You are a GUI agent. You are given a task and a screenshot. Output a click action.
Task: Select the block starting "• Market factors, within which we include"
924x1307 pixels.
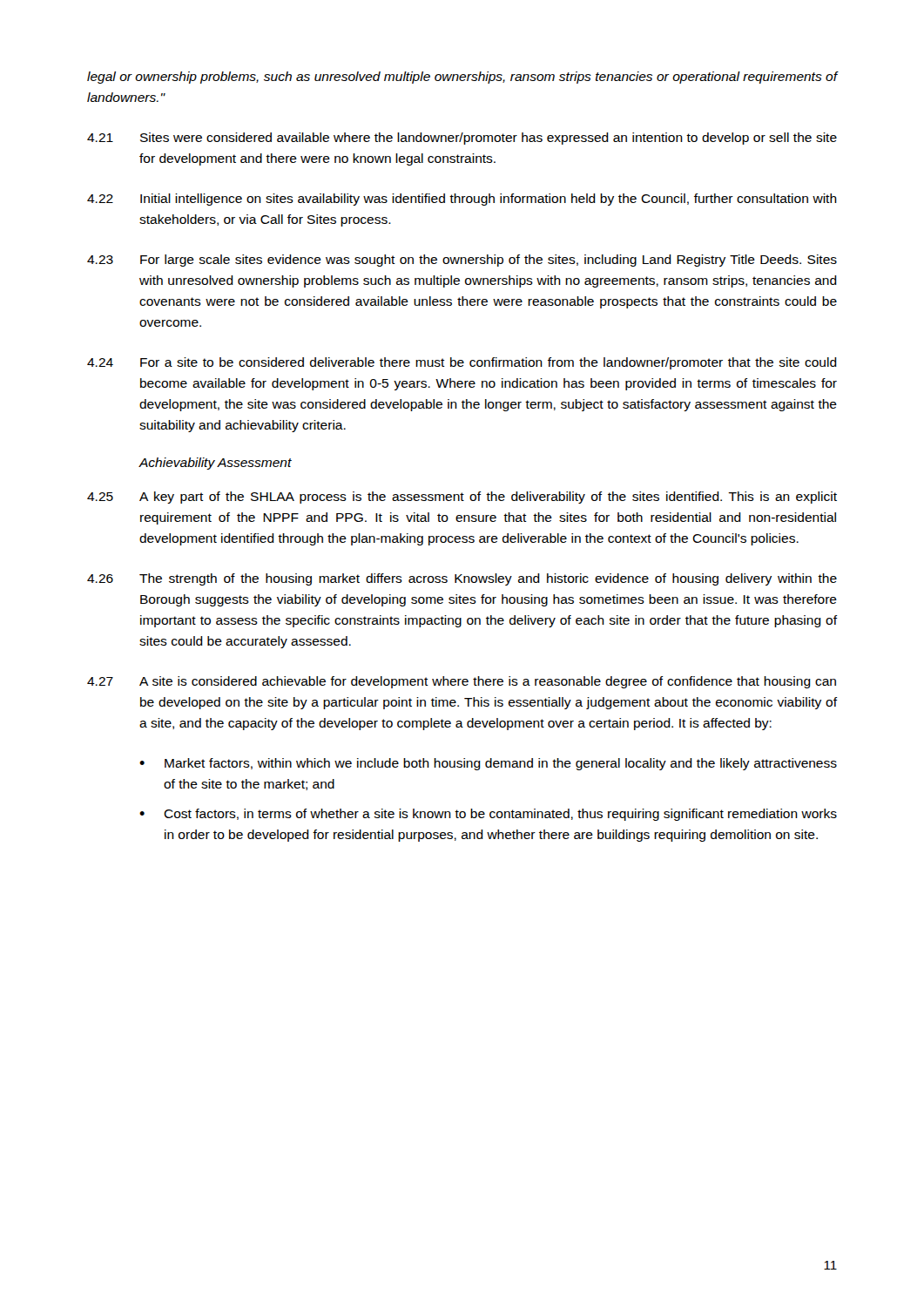click(x=488, y=774)
